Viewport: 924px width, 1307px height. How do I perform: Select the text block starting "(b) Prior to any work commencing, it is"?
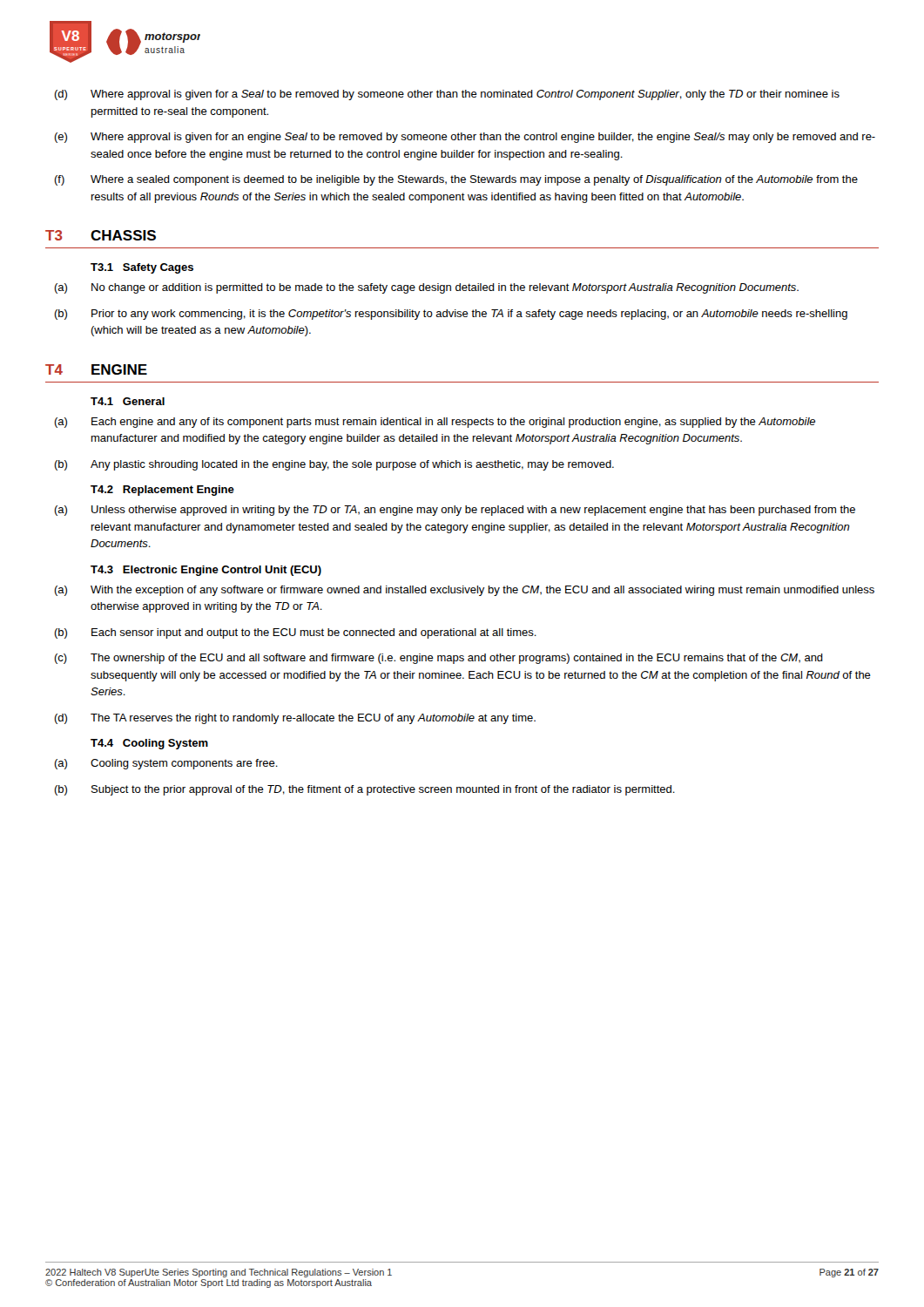[x=462, y=322]
